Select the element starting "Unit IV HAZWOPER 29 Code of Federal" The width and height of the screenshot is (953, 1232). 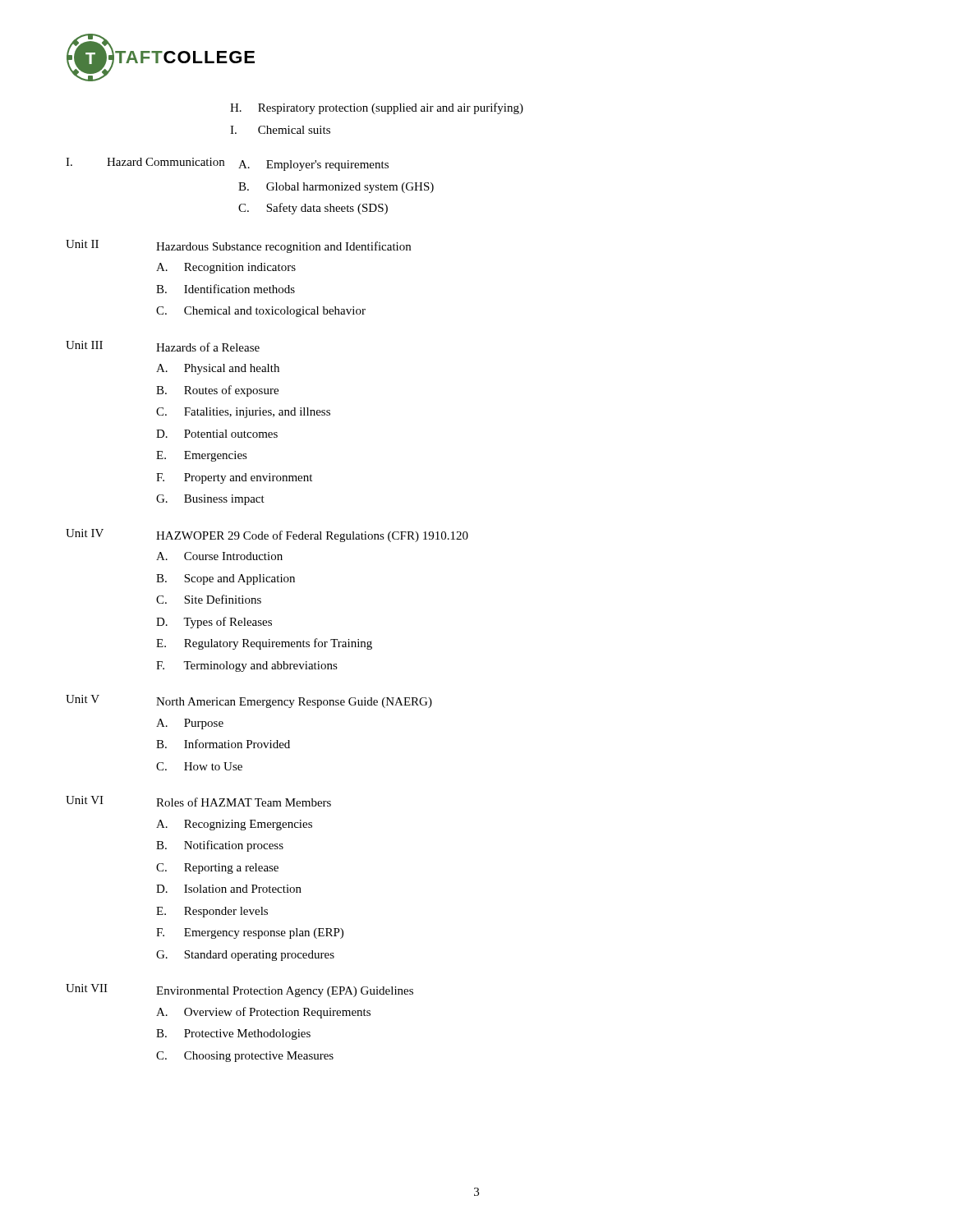267,536
